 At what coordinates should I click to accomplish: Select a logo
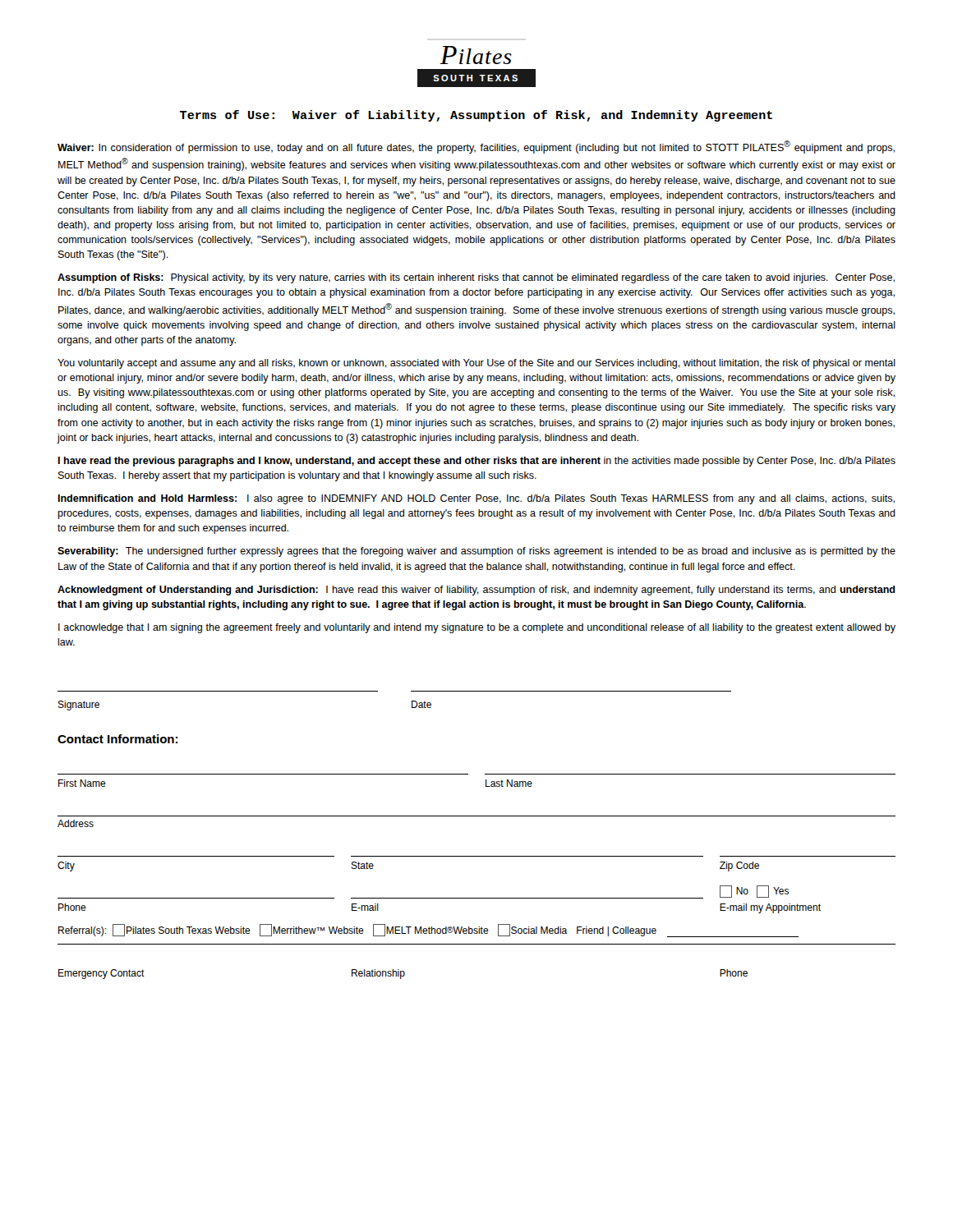(476, 64)
